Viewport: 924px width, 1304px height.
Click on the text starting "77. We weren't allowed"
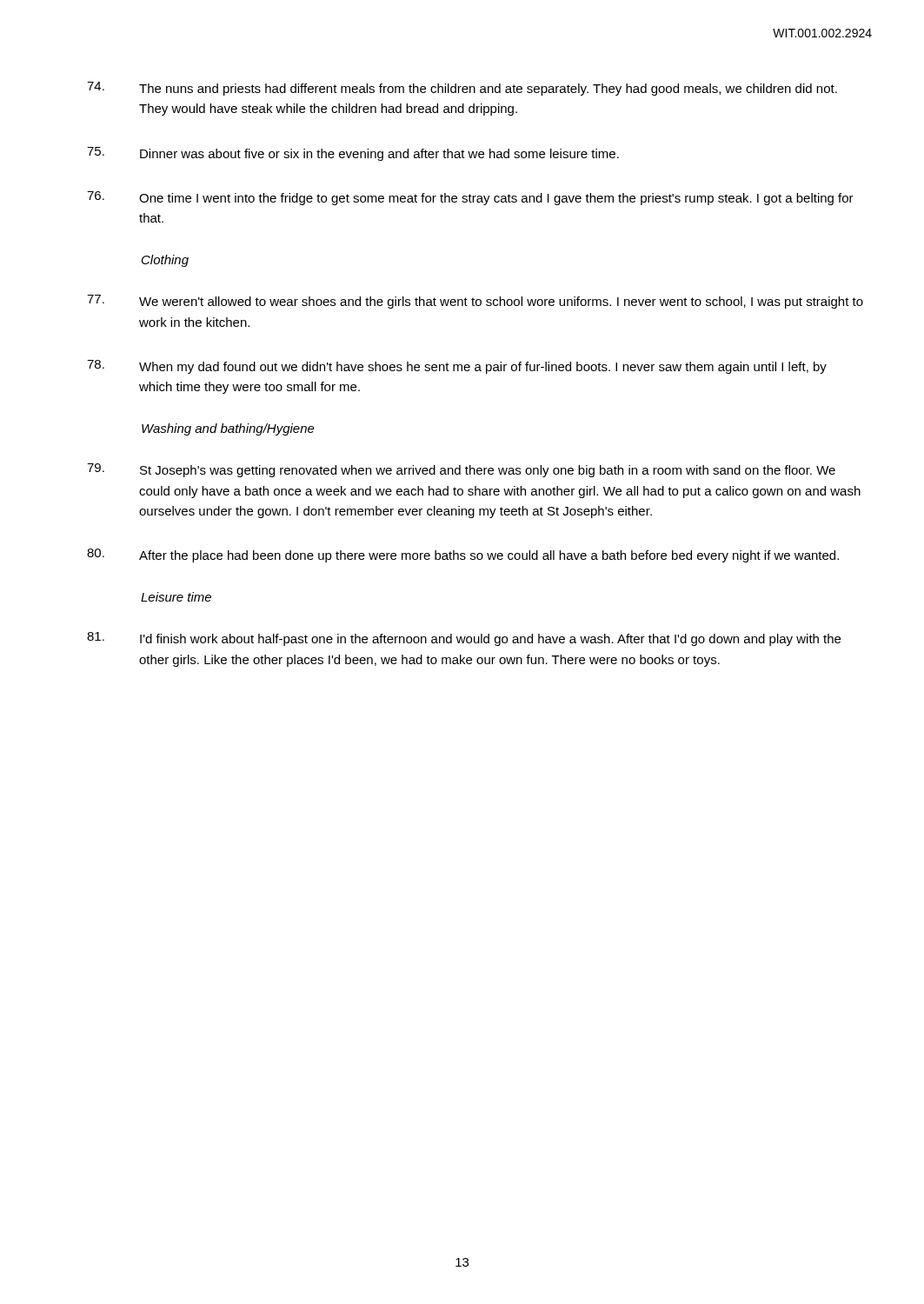[x=475, y=312]
